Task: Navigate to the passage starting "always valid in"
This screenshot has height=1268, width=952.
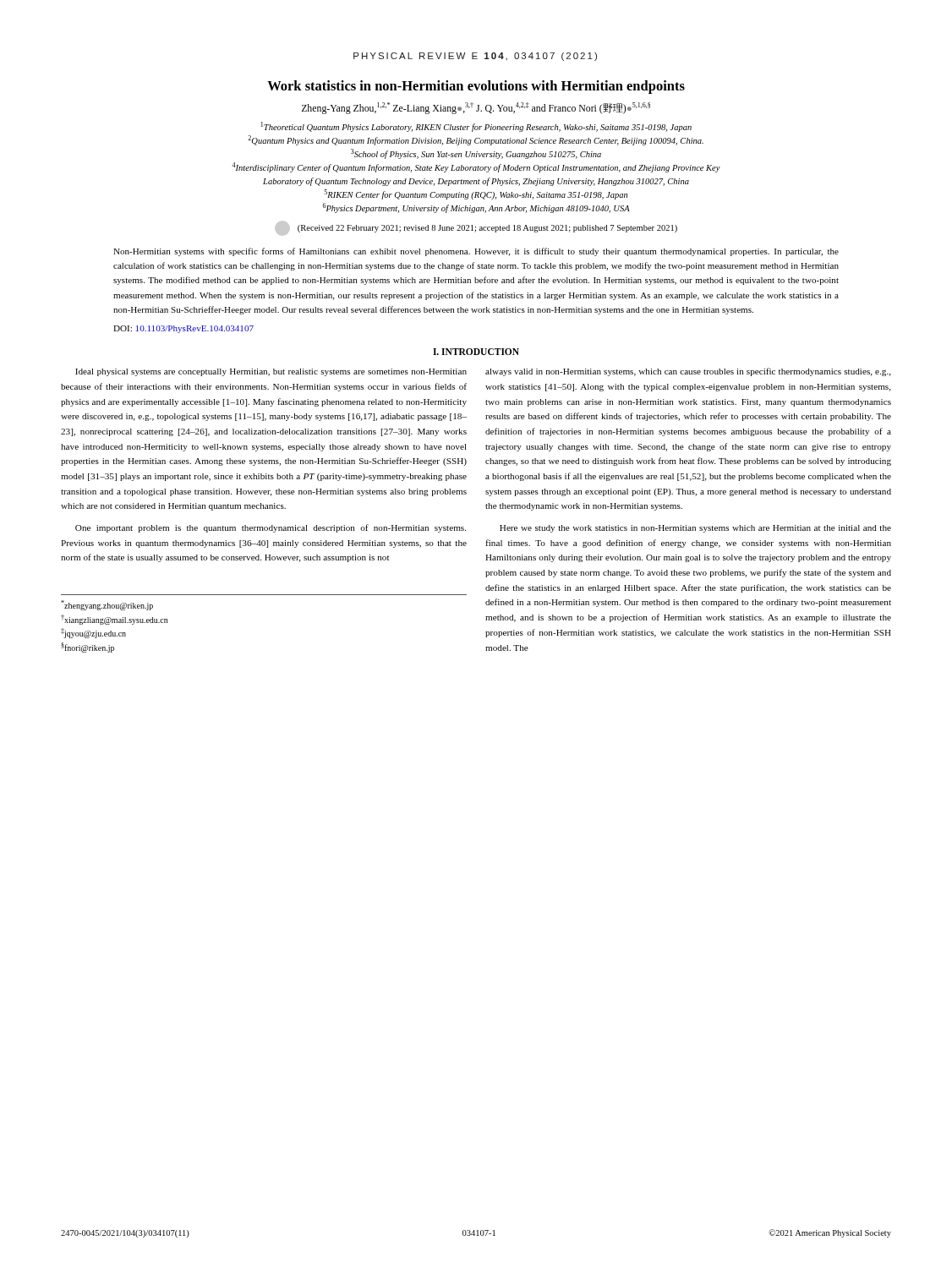Action: pyautogui.click(x=688, y=510)
